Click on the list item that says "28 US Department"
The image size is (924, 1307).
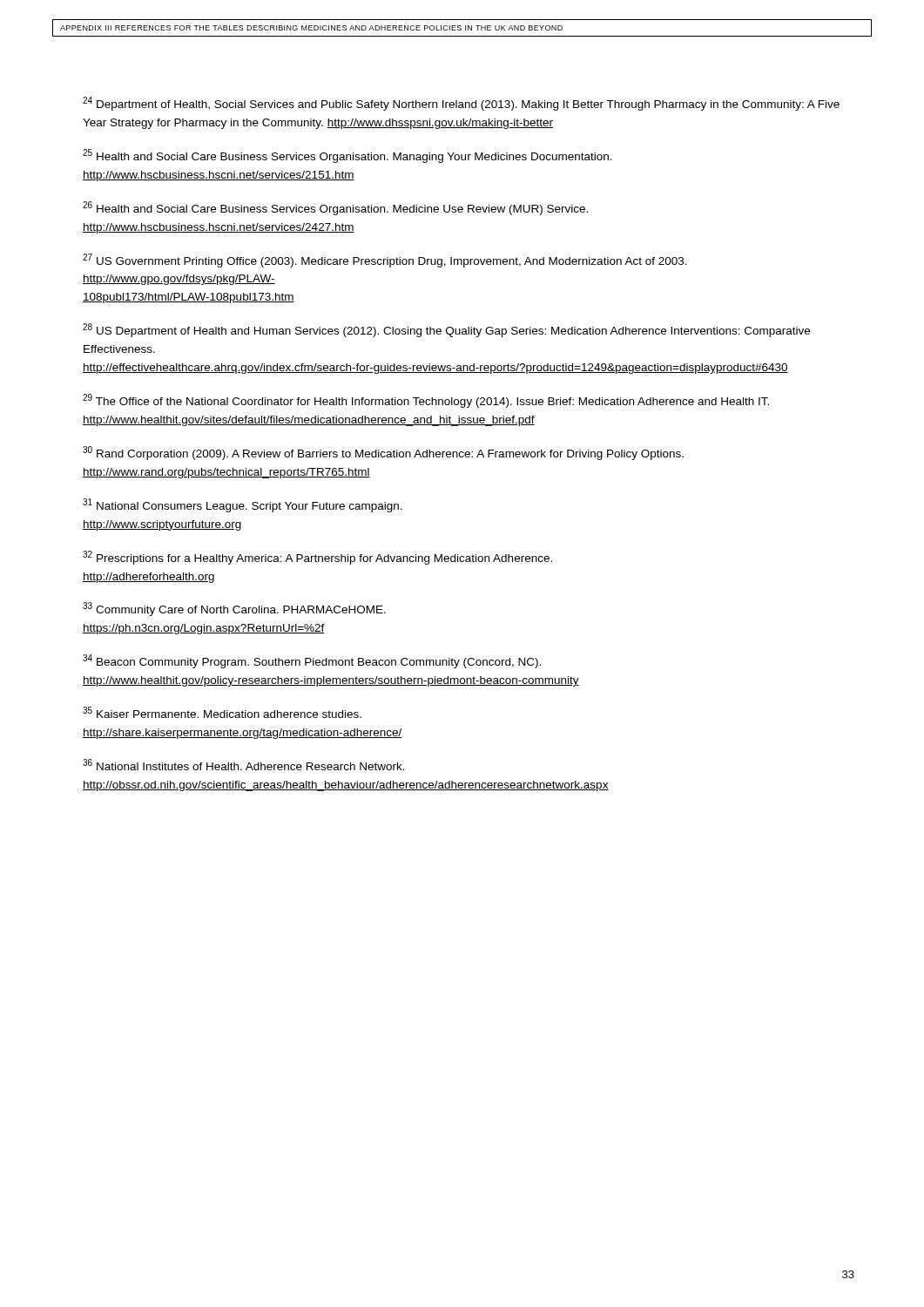click(446, 330)
